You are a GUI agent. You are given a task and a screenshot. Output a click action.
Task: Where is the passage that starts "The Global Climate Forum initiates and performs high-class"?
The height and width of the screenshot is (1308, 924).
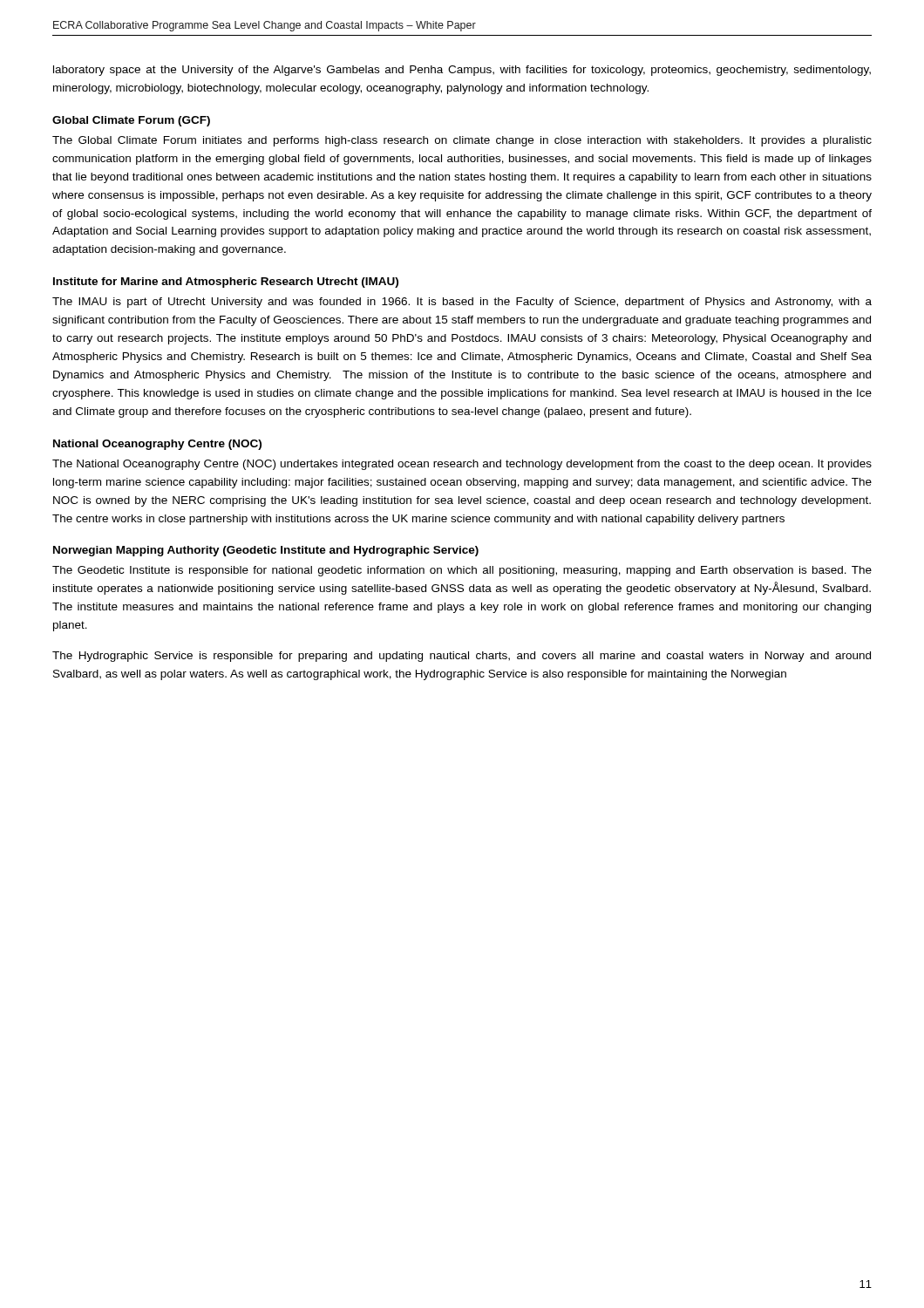tap(462, 195)
